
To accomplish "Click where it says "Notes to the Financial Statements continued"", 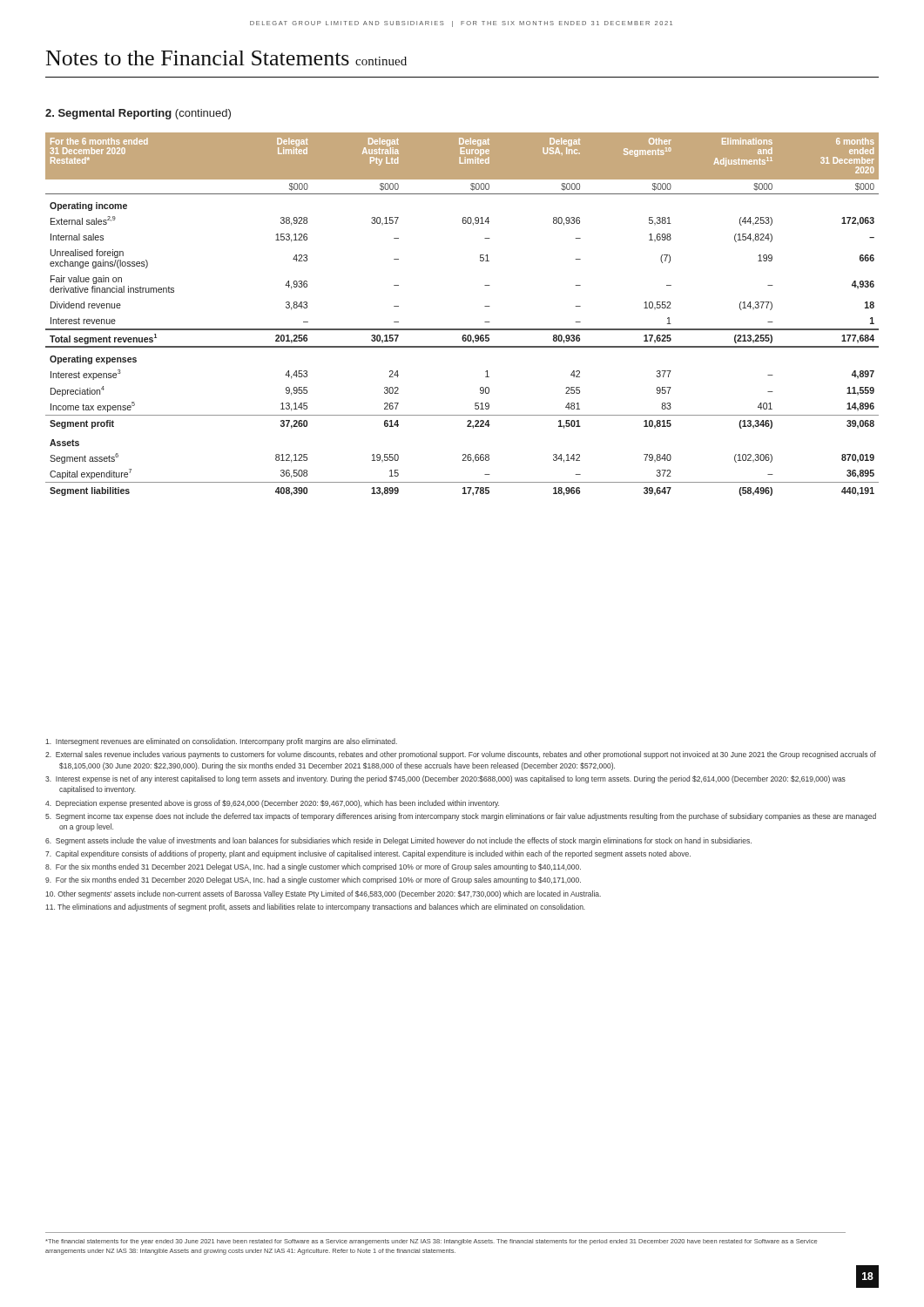I will (x=226, y=58).
